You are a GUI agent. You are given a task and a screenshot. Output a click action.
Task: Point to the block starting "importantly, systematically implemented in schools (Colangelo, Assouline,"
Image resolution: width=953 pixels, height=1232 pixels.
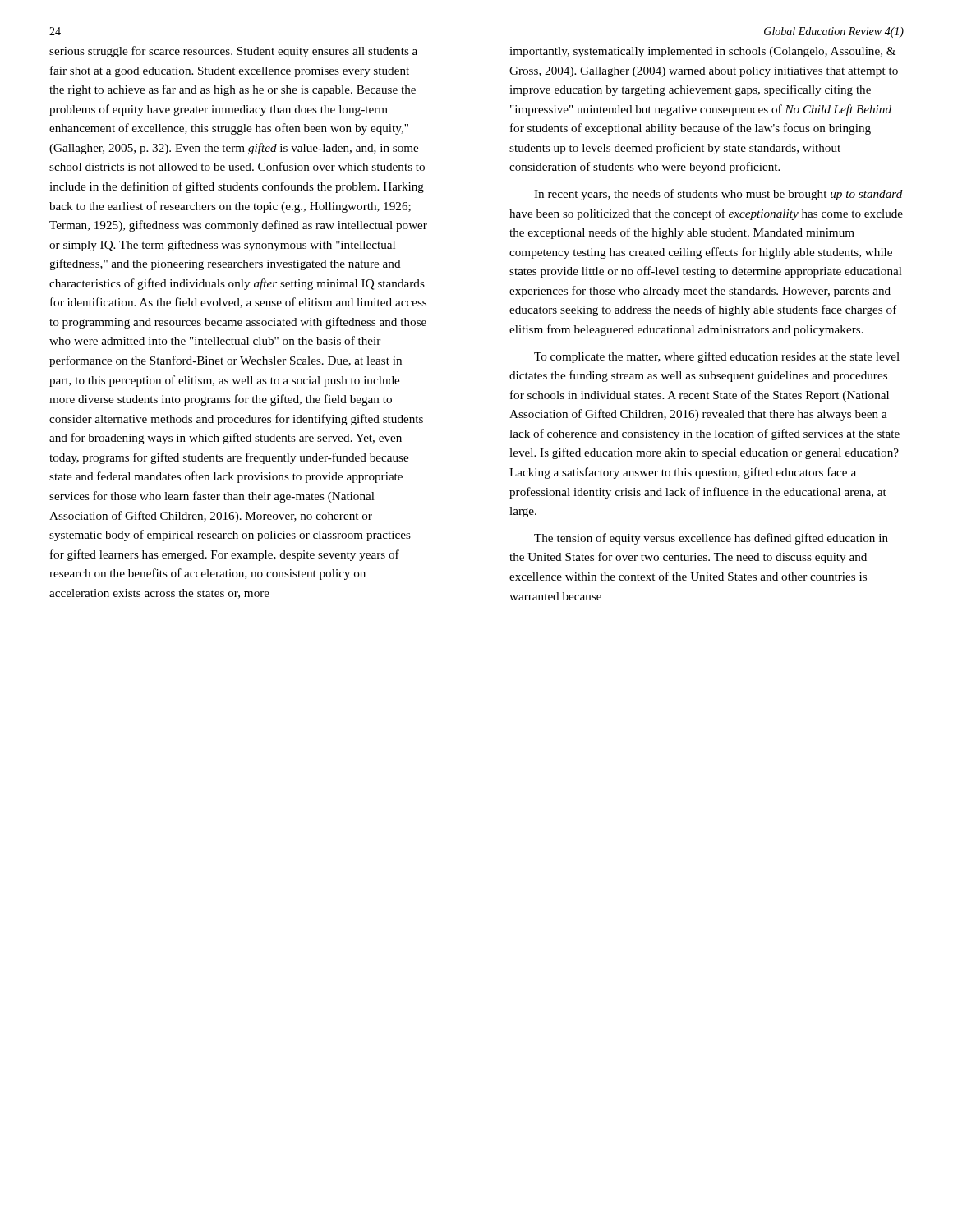(x=707, y=323)
